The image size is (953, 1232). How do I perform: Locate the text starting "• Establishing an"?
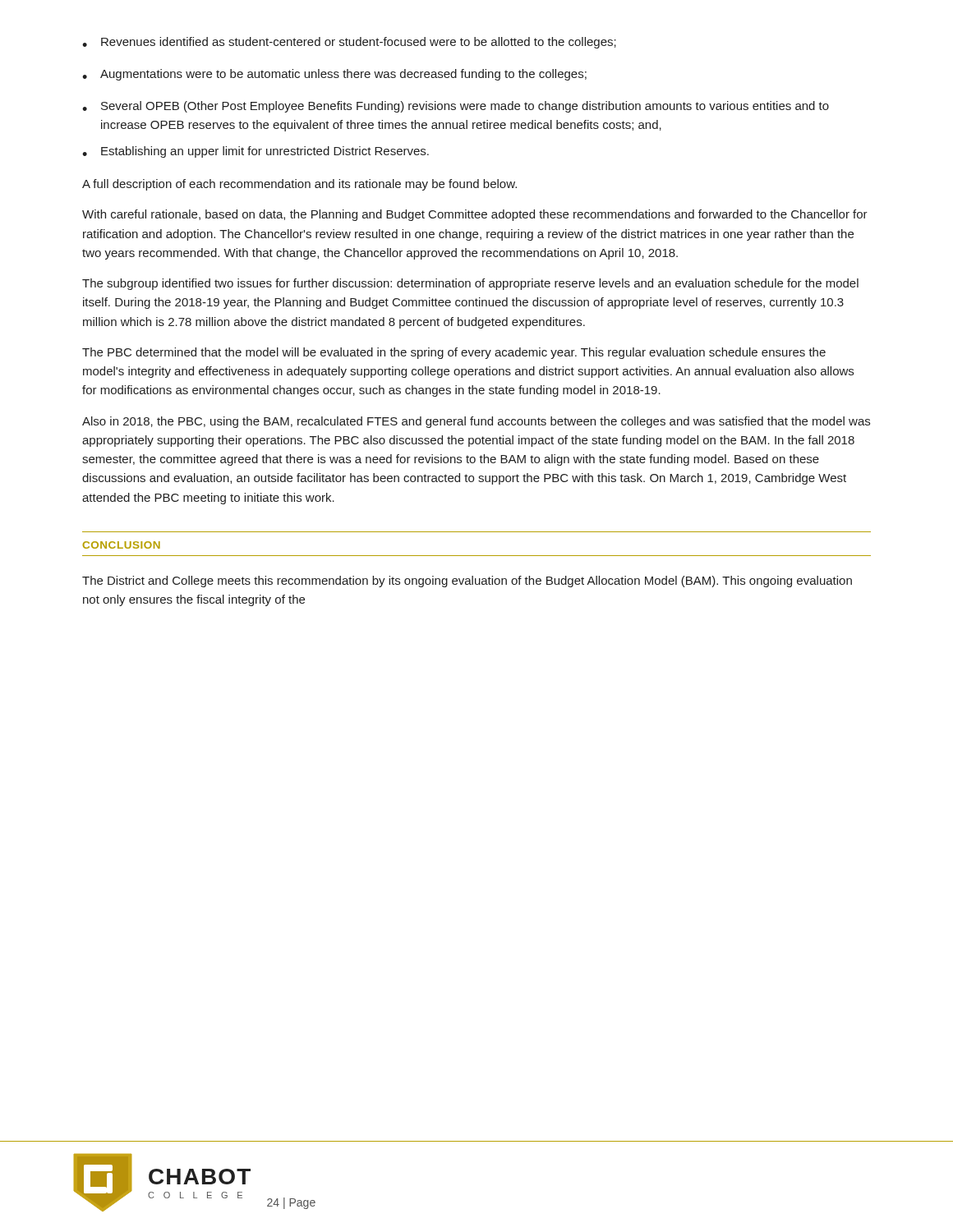(256, 152)
